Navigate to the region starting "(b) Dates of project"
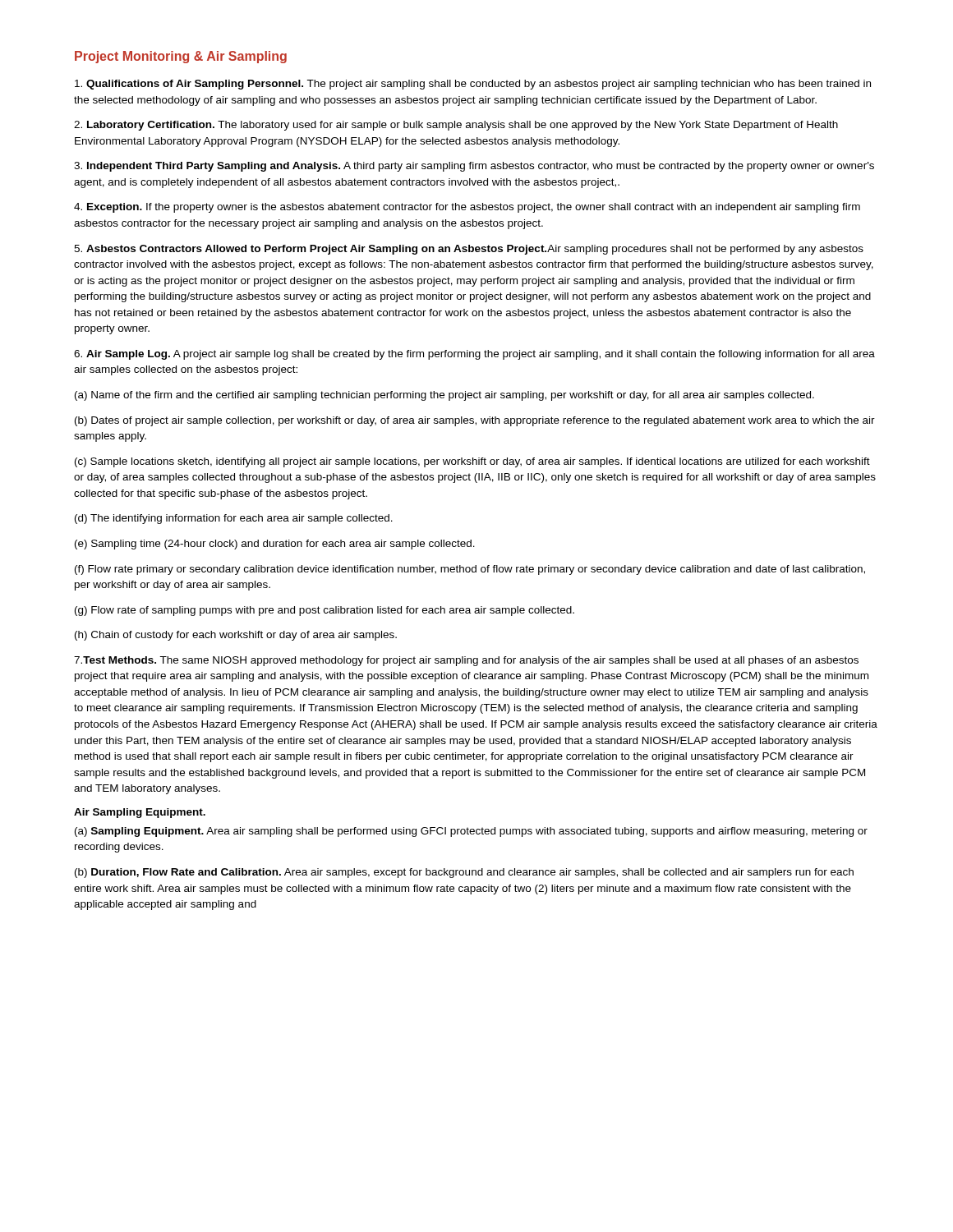This screenshot has width=953, height=1232. point(474,428)
